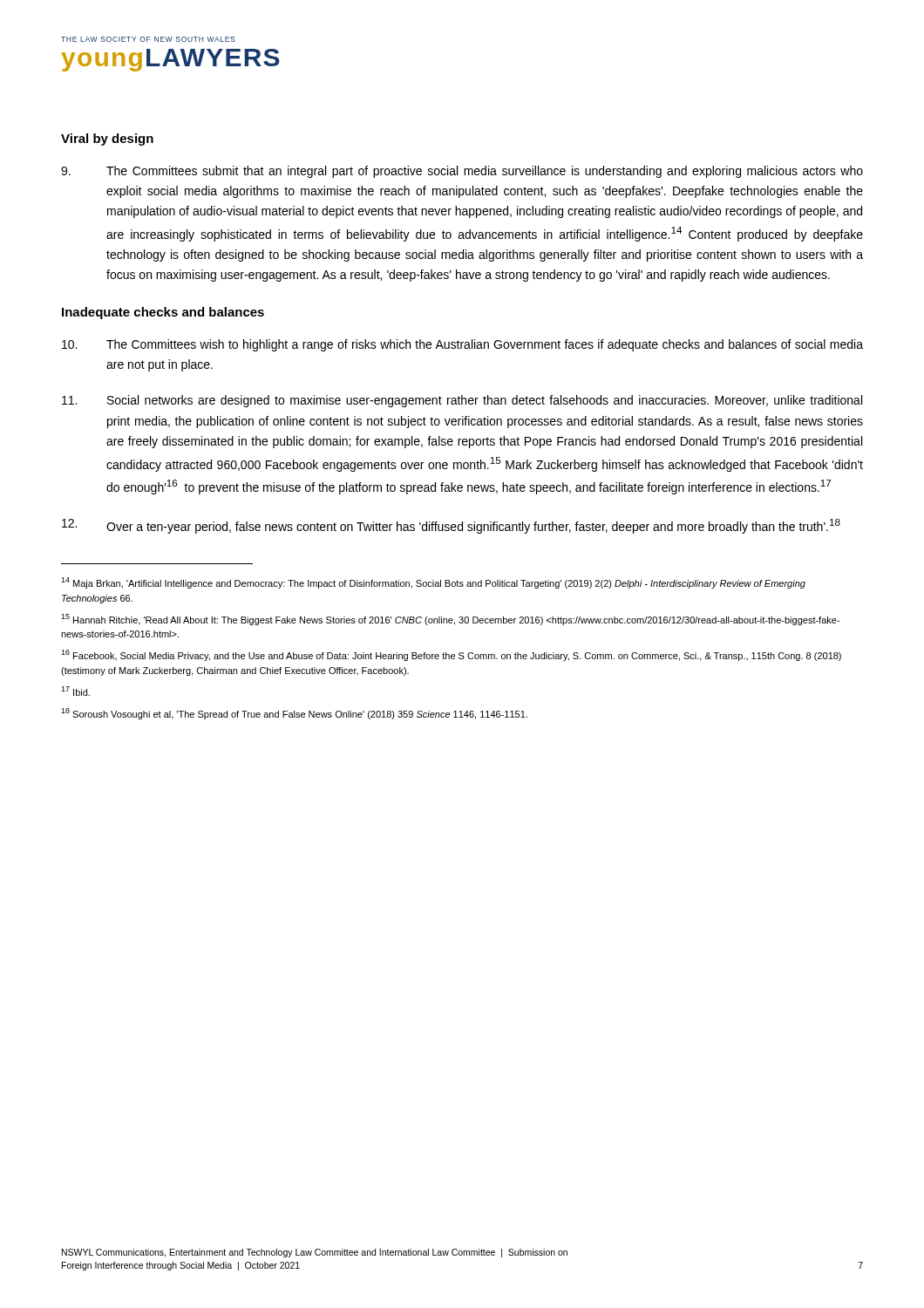Click on the section header containing "Viral by design"

[107, 138]
